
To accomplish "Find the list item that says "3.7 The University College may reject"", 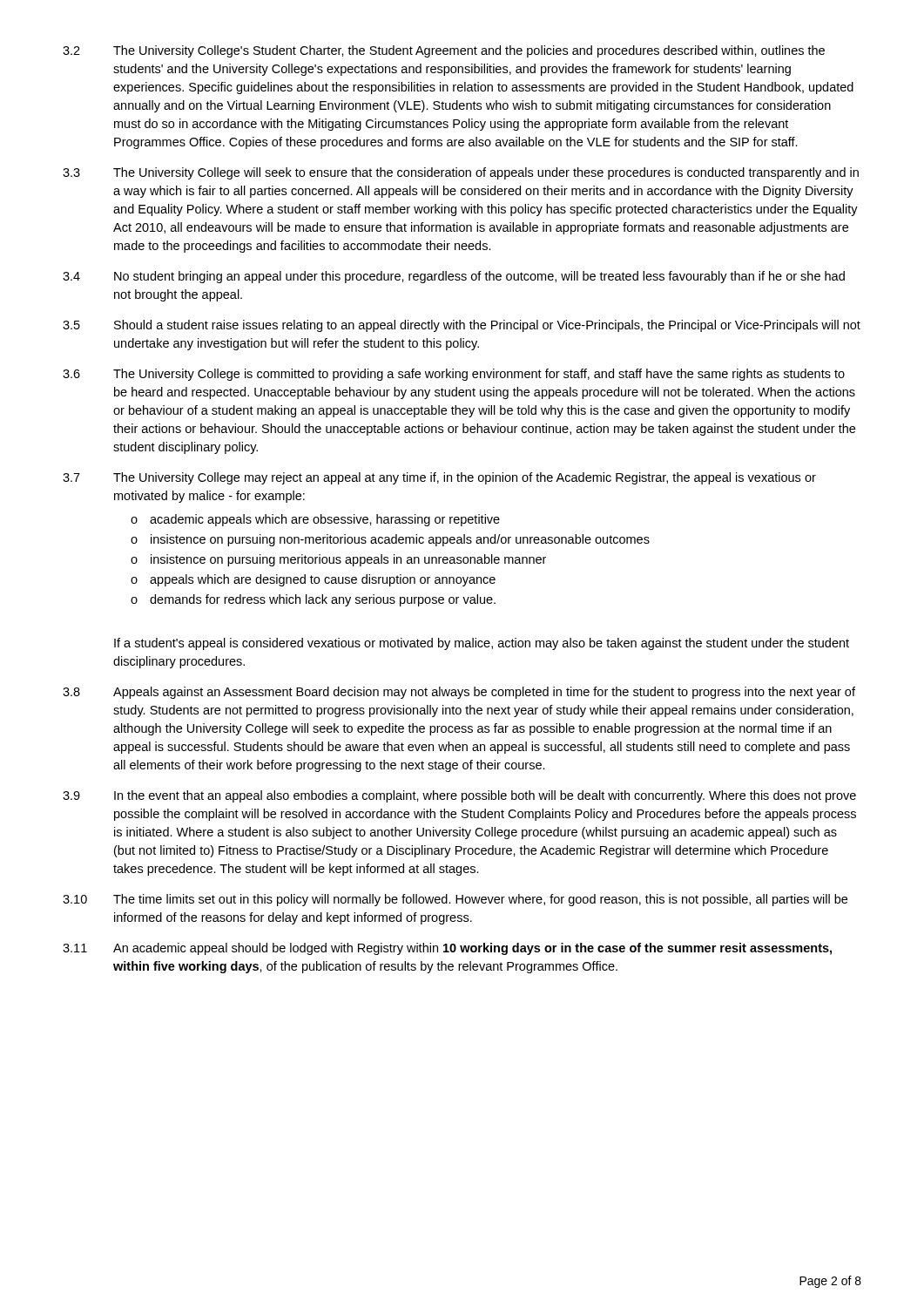I will (x=462, y=546).
